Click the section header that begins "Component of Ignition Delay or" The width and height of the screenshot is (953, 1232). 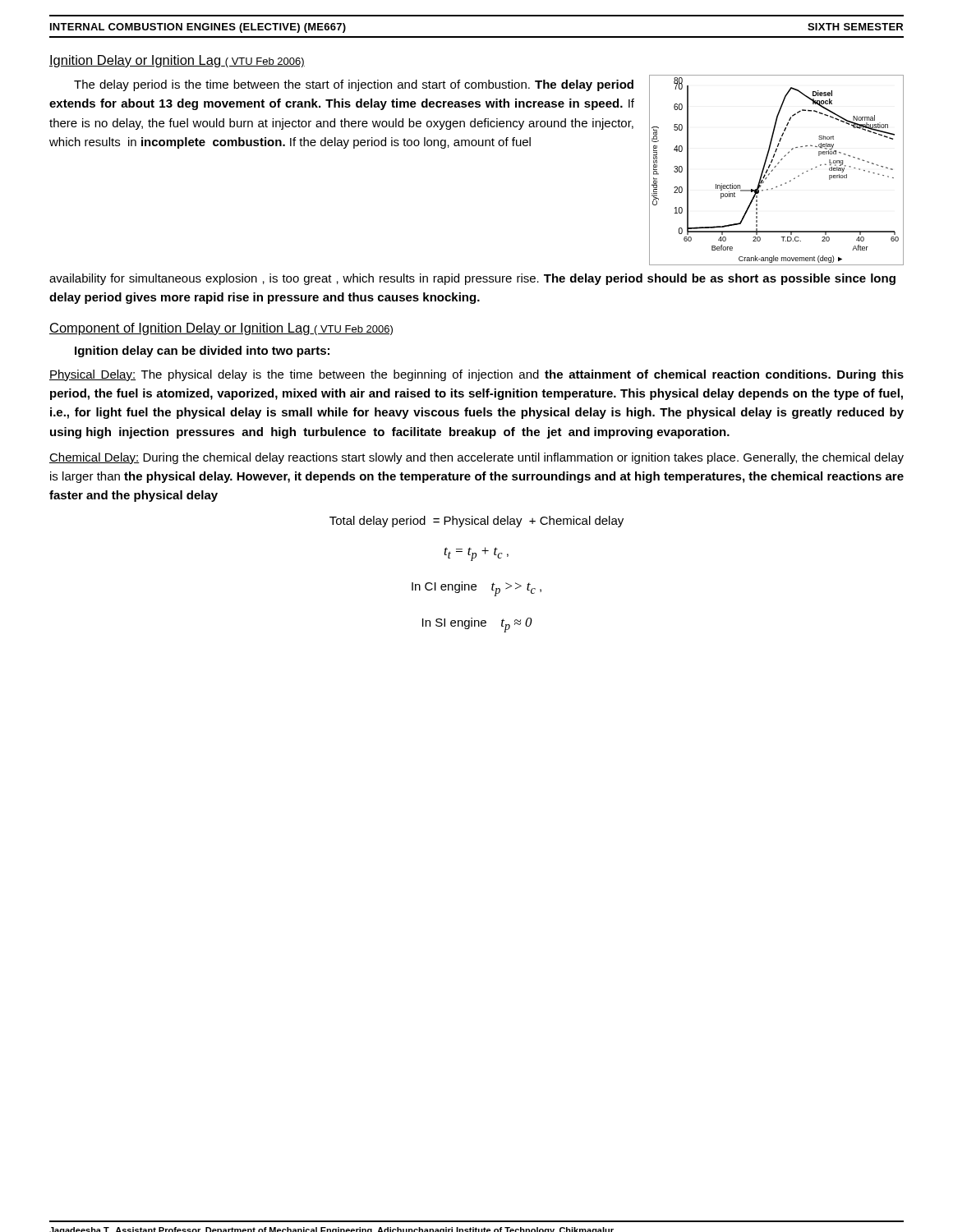[x=221, y=327]
